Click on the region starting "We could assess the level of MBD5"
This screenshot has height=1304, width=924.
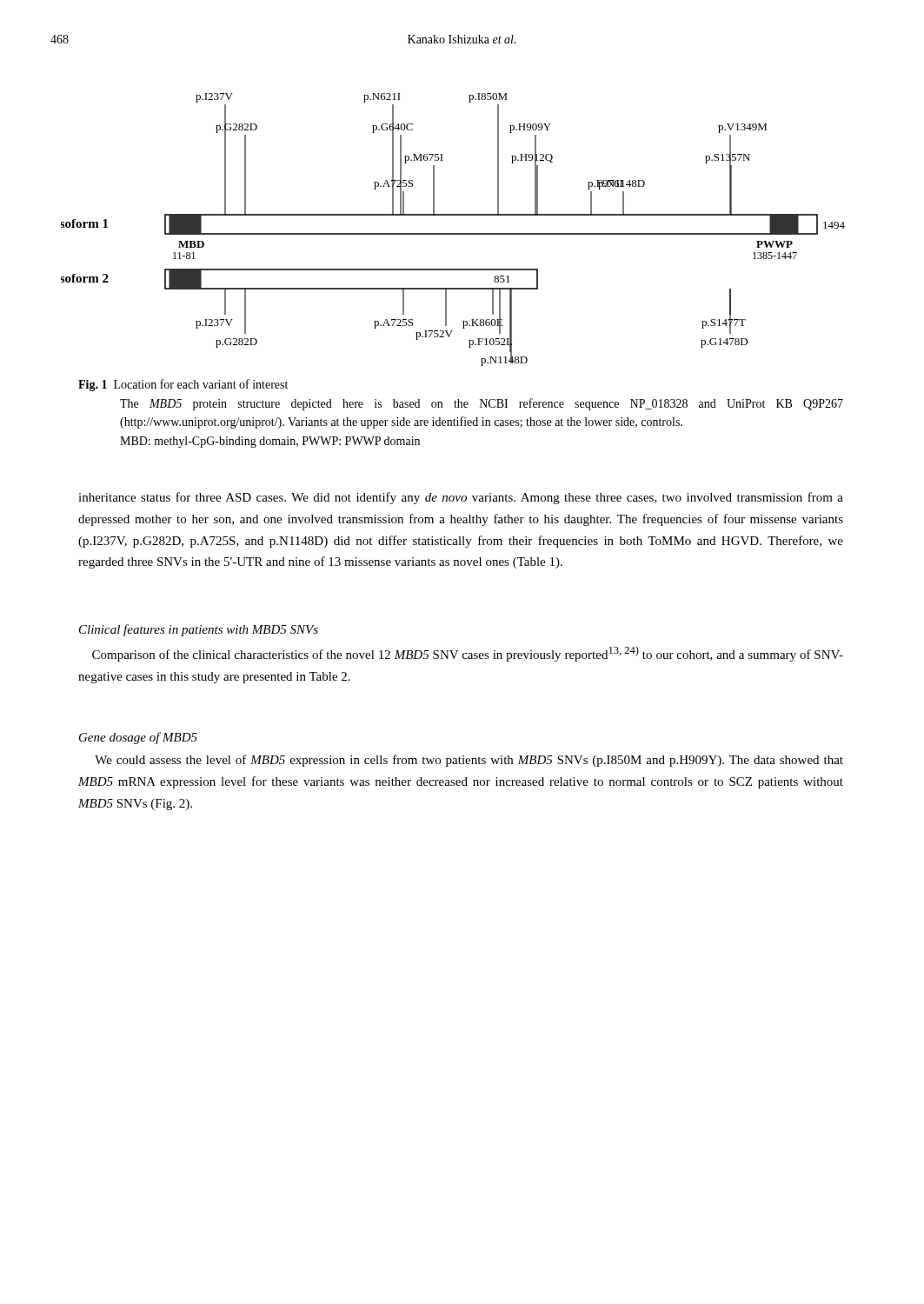click(461, 781)
